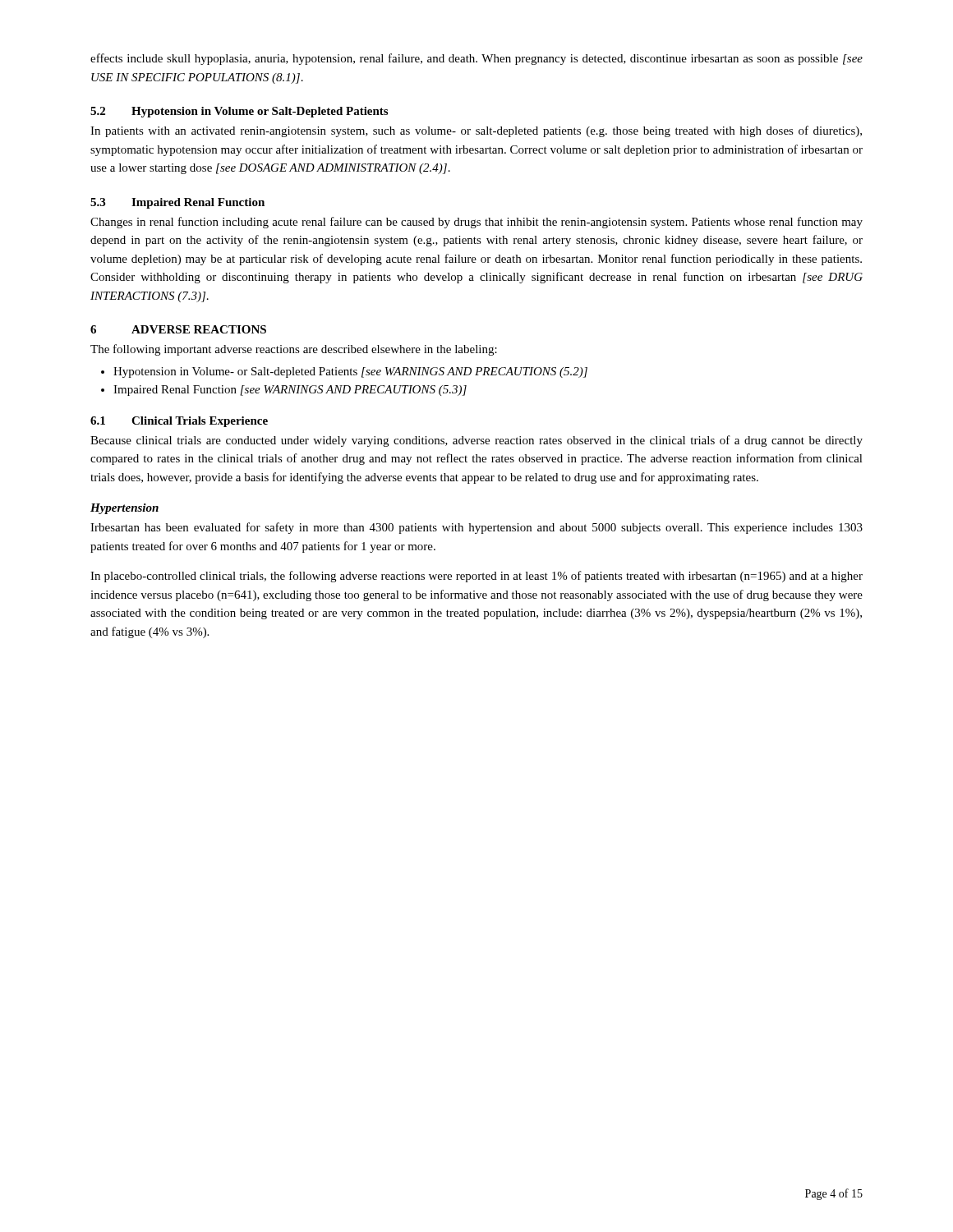The height and width of the screenshot is (1232, 953).
Task: Locate the text starting "Impaired Renal Function [see WARNINGS"
Action: (290, 389)
